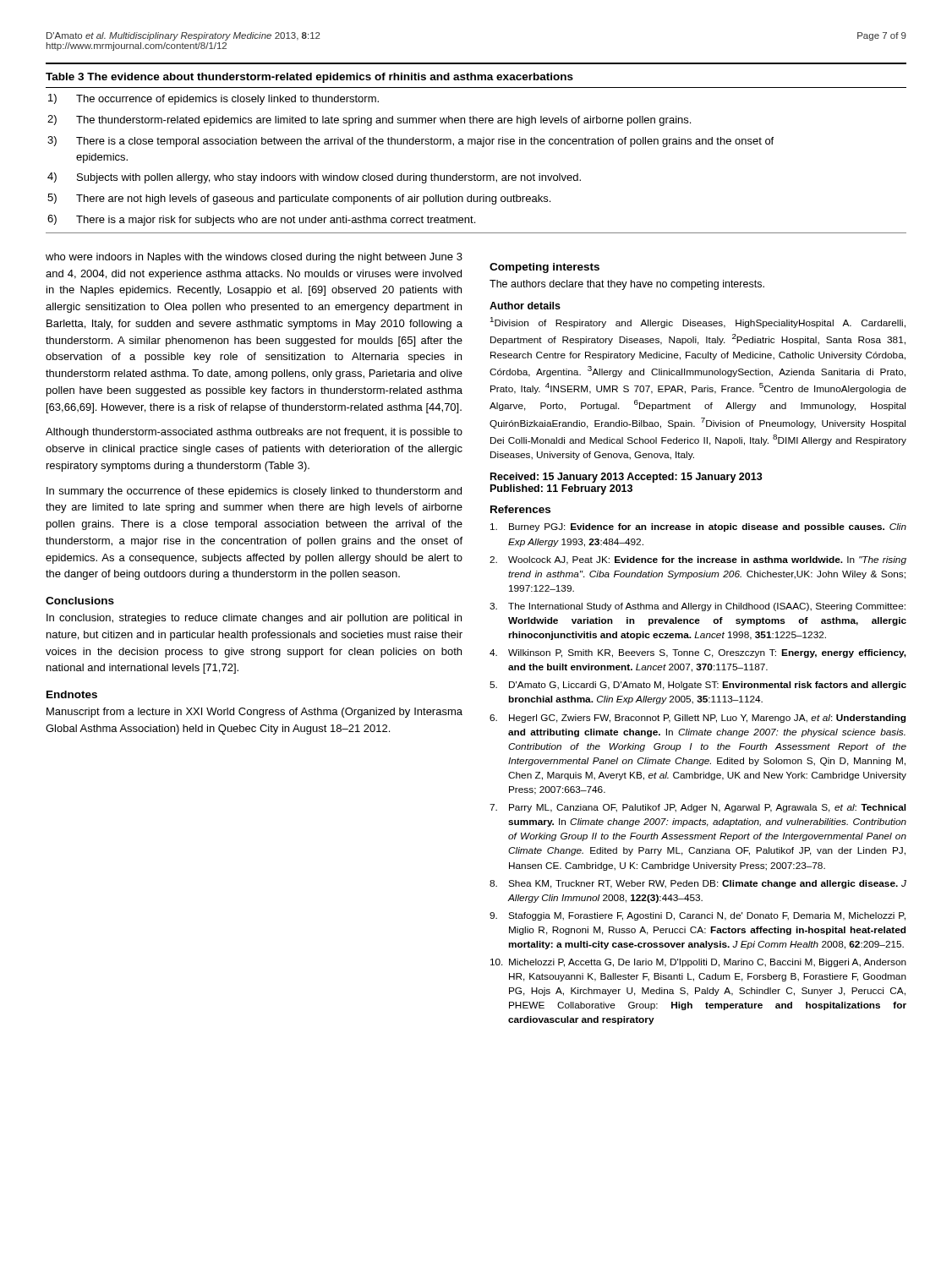Locate the block of text that opens with "who were indoors"

tap(254, 332)
